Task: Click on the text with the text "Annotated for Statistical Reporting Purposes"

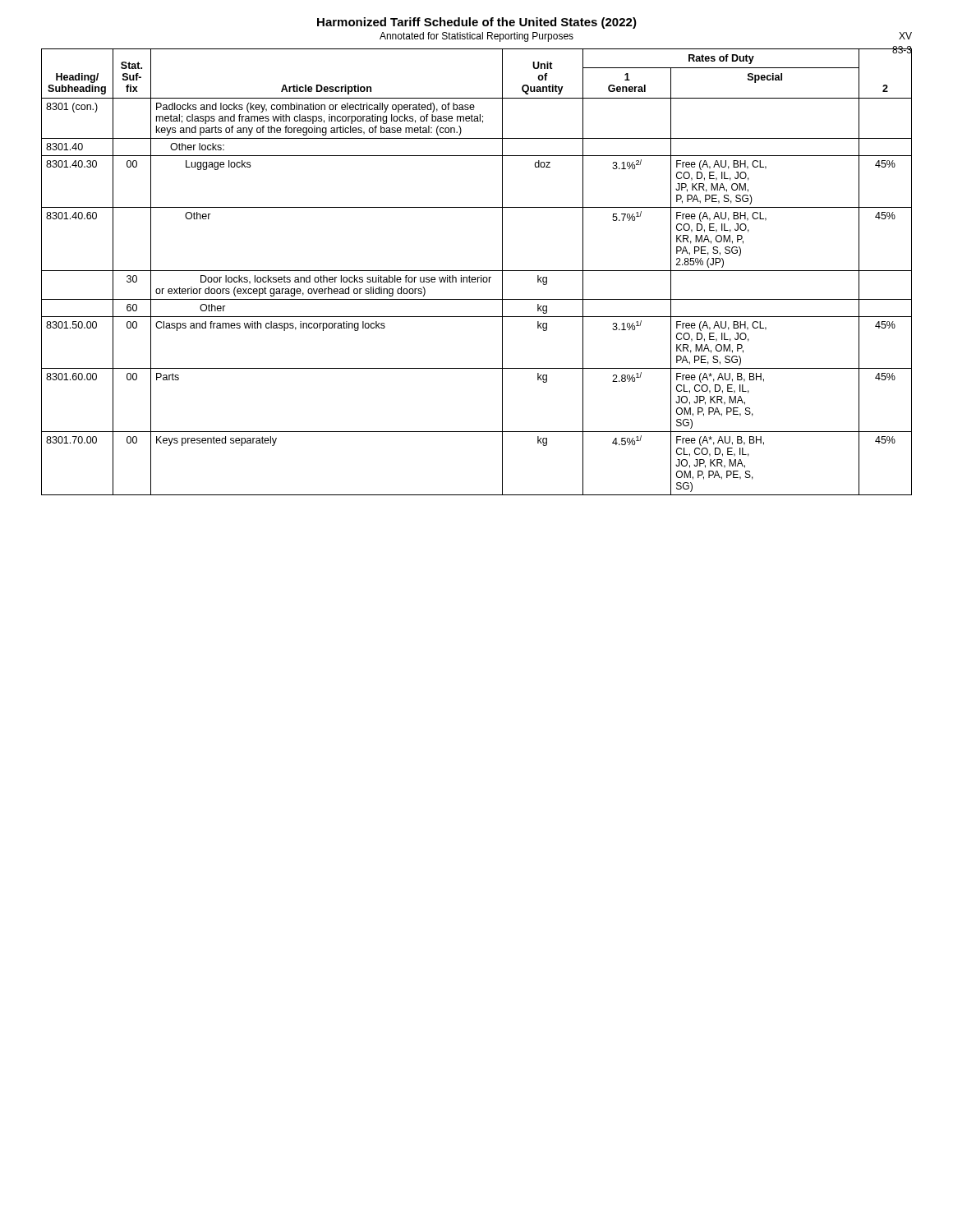Action: 476,36
